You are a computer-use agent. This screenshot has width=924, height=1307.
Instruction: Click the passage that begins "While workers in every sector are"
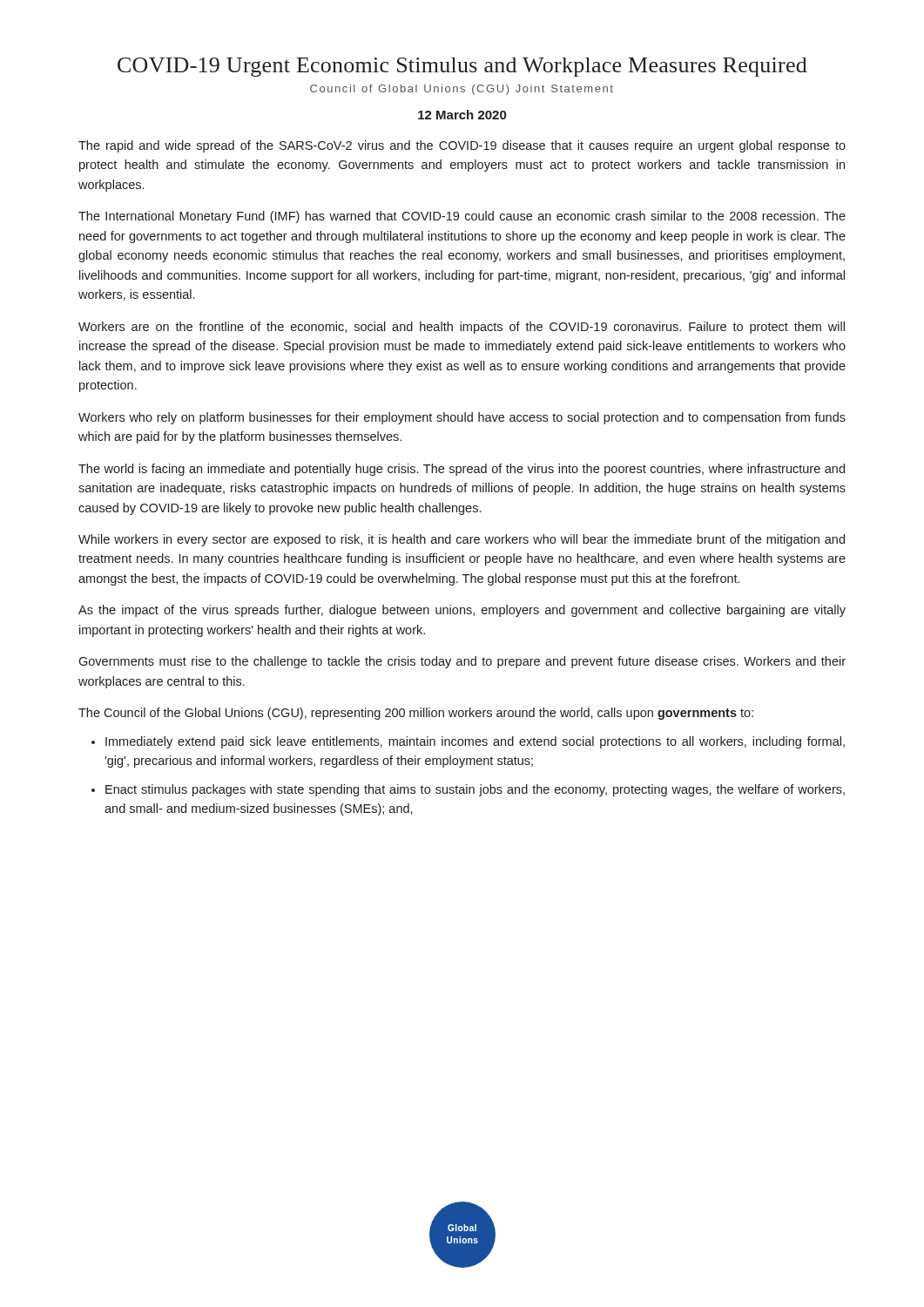(462, 559)
